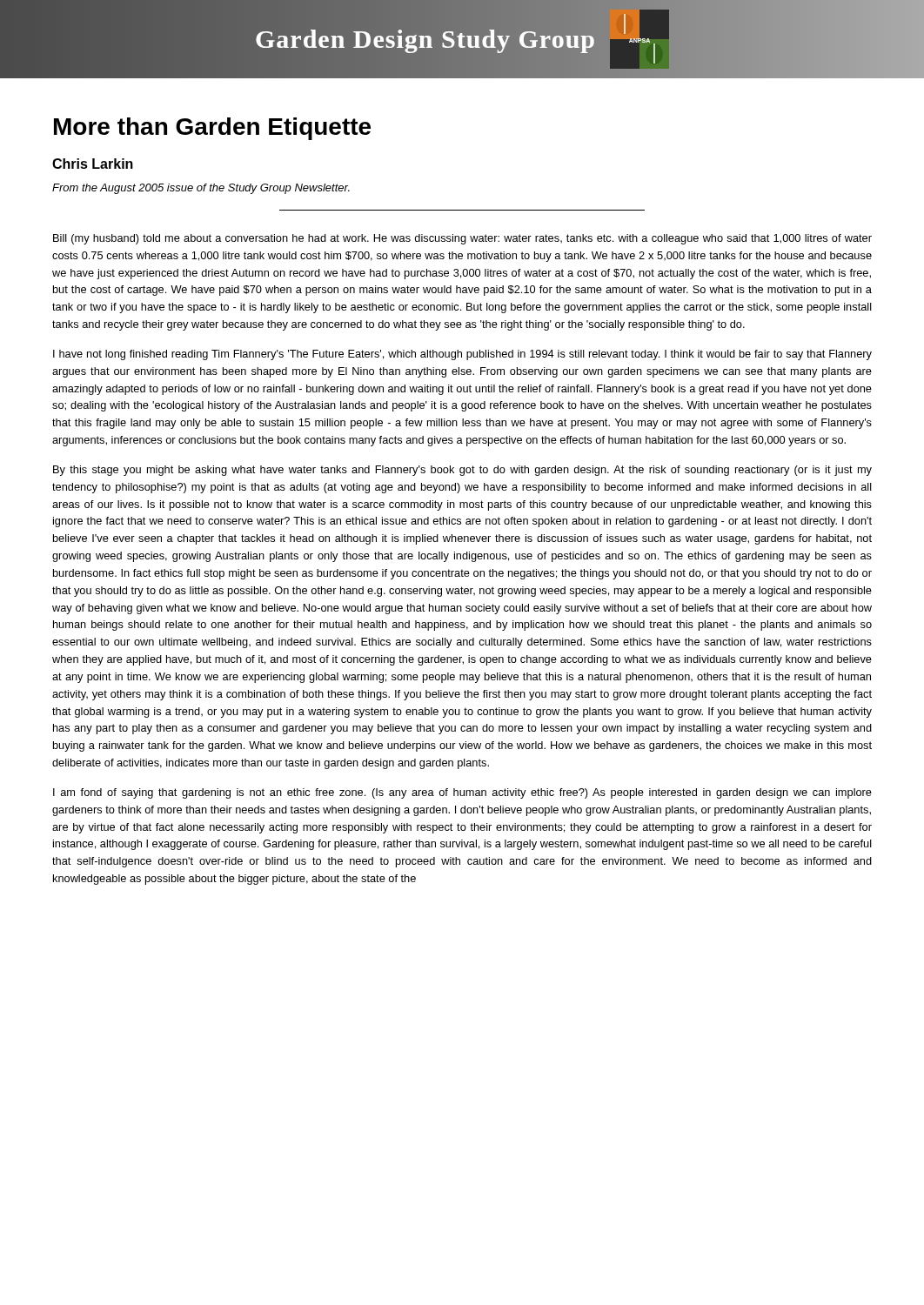Screen dimensions: 1305x924
Task: Click on the text starting "I have not long"
Action: (462, 397)
